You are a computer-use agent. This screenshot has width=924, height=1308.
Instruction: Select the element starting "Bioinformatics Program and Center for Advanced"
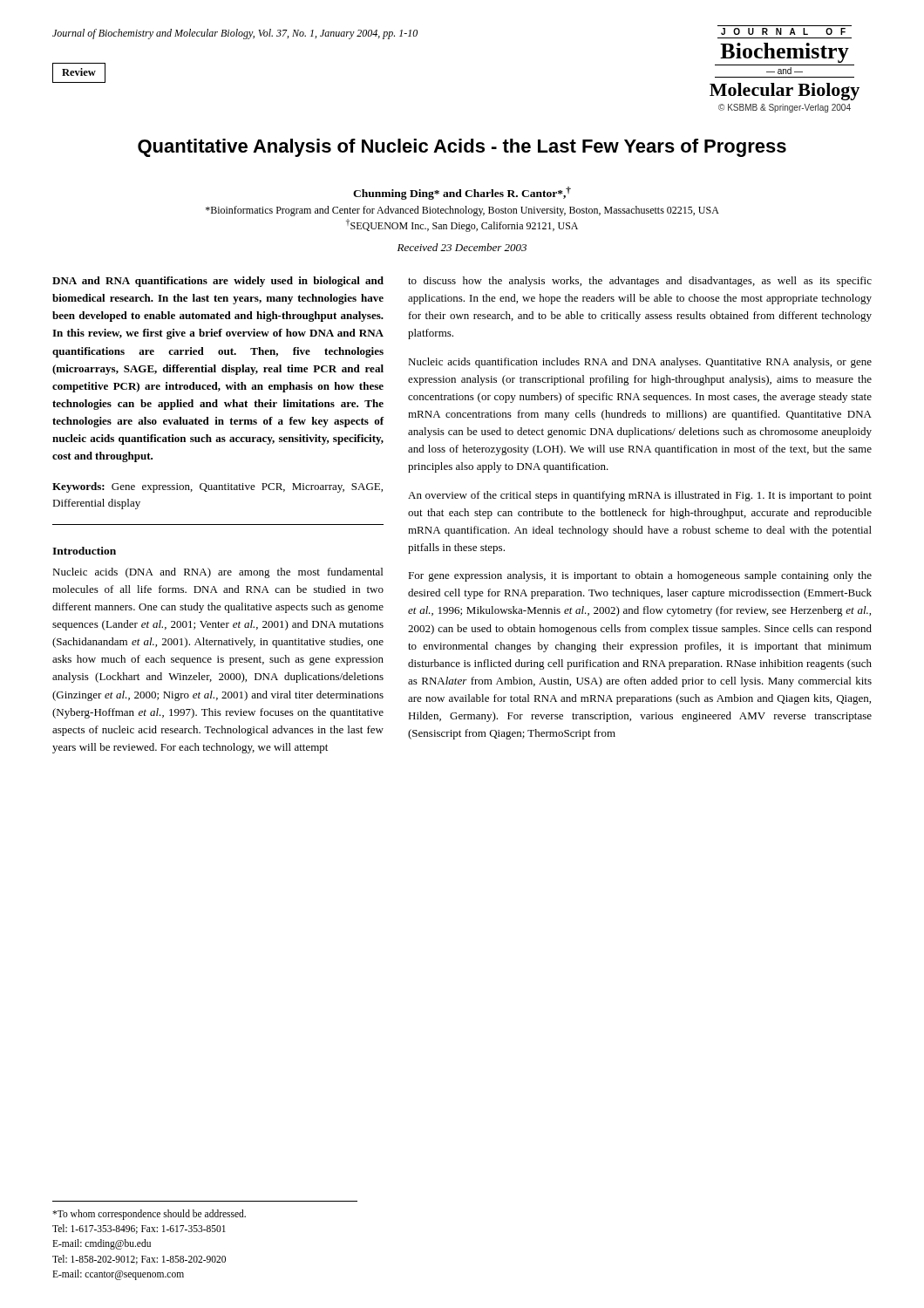(x=462, y=218)
